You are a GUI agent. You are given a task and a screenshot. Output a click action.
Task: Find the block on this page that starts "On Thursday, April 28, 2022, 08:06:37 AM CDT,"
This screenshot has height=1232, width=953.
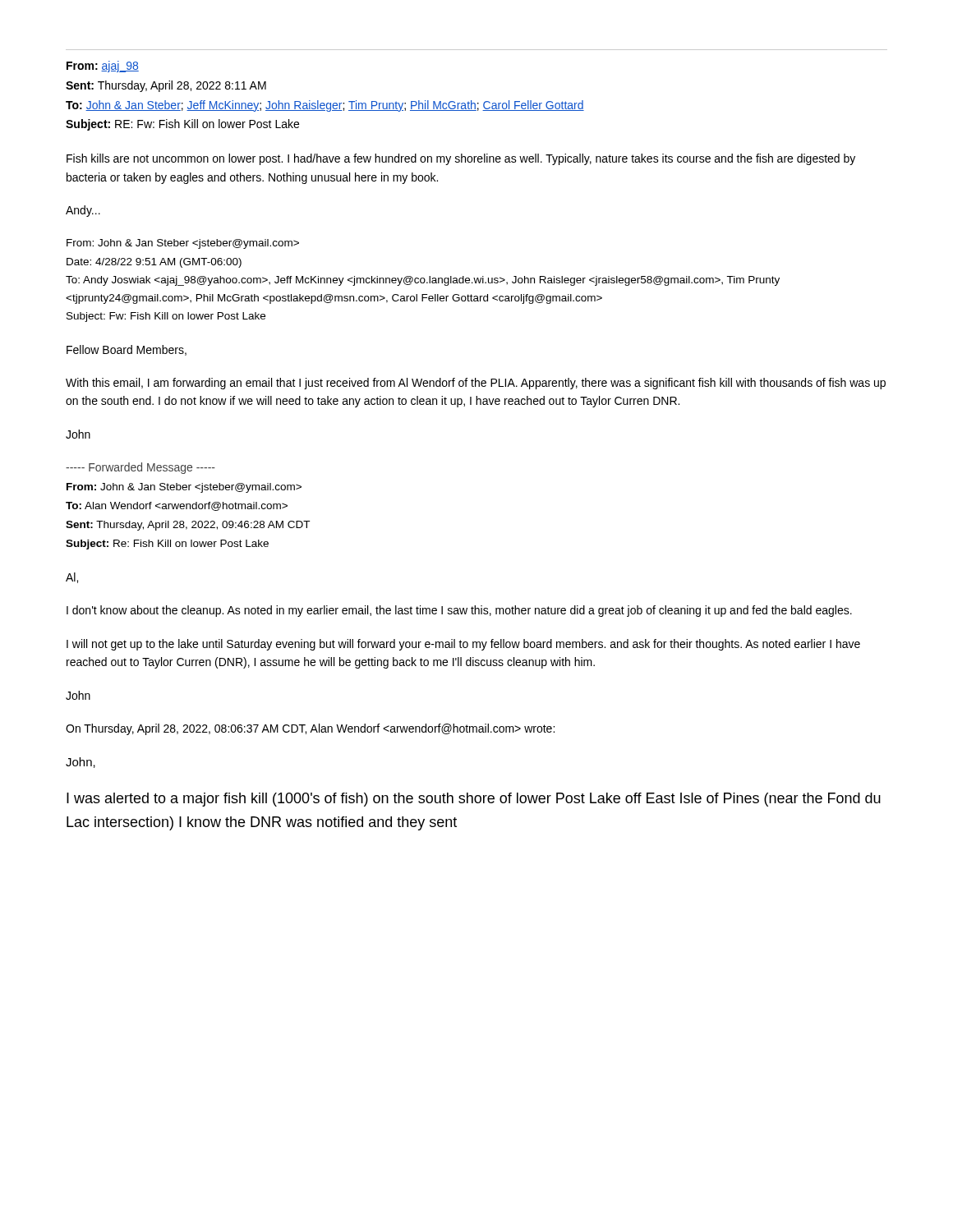point(311,728)
